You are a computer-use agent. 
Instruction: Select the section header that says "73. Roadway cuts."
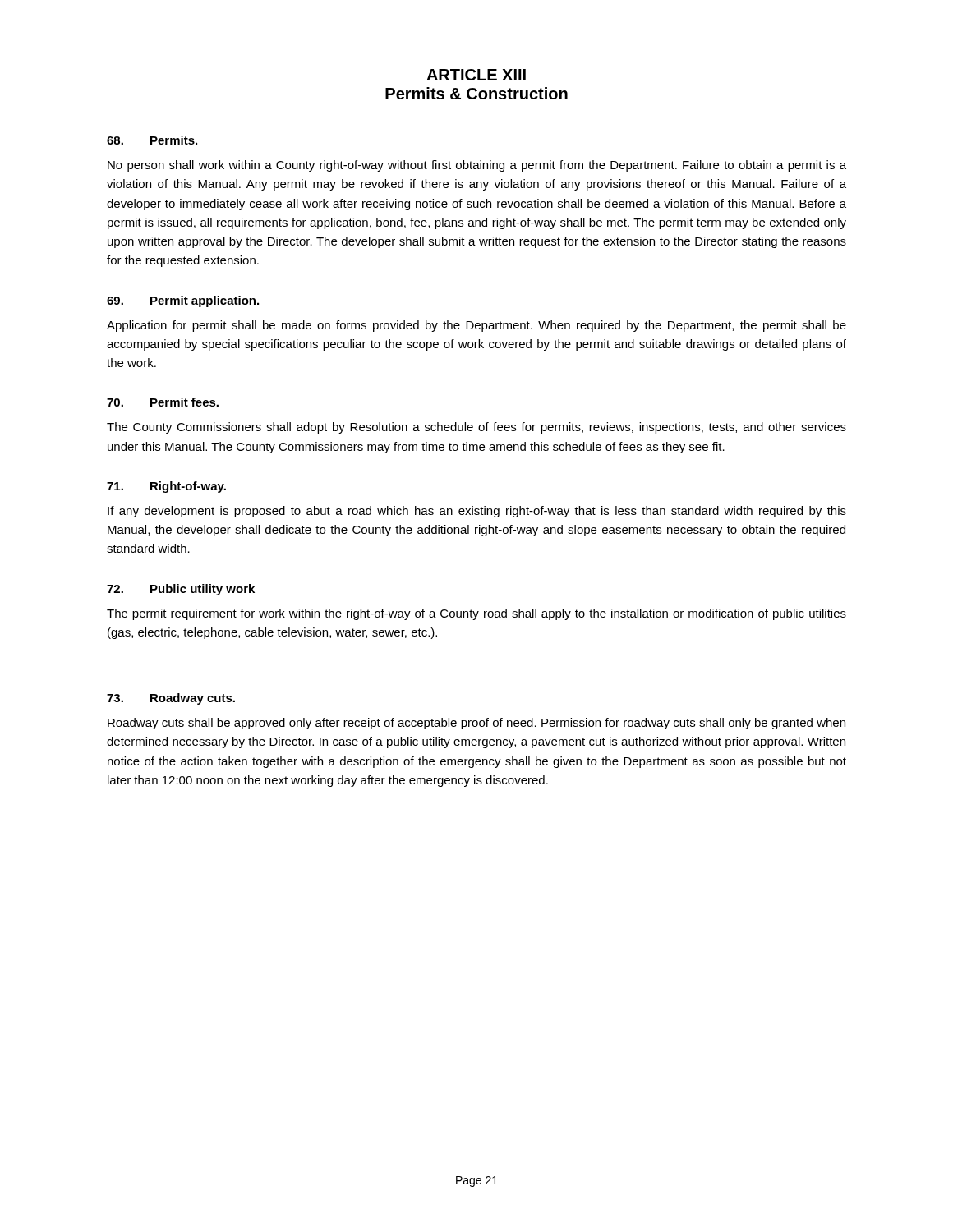click(x=171, y=698)
